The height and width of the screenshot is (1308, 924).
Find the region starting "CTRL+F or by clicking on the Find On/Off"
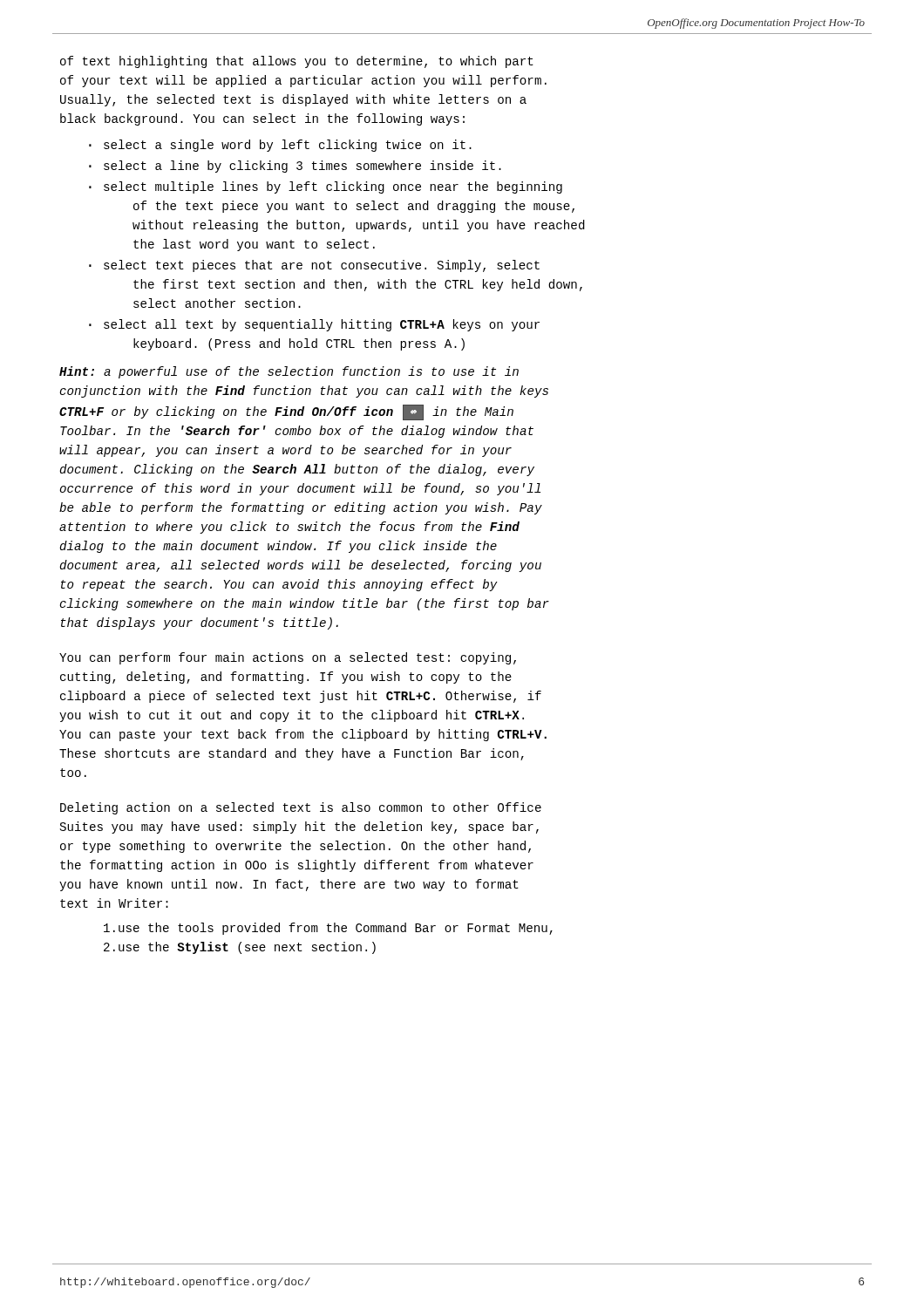(x=304, y=518)
